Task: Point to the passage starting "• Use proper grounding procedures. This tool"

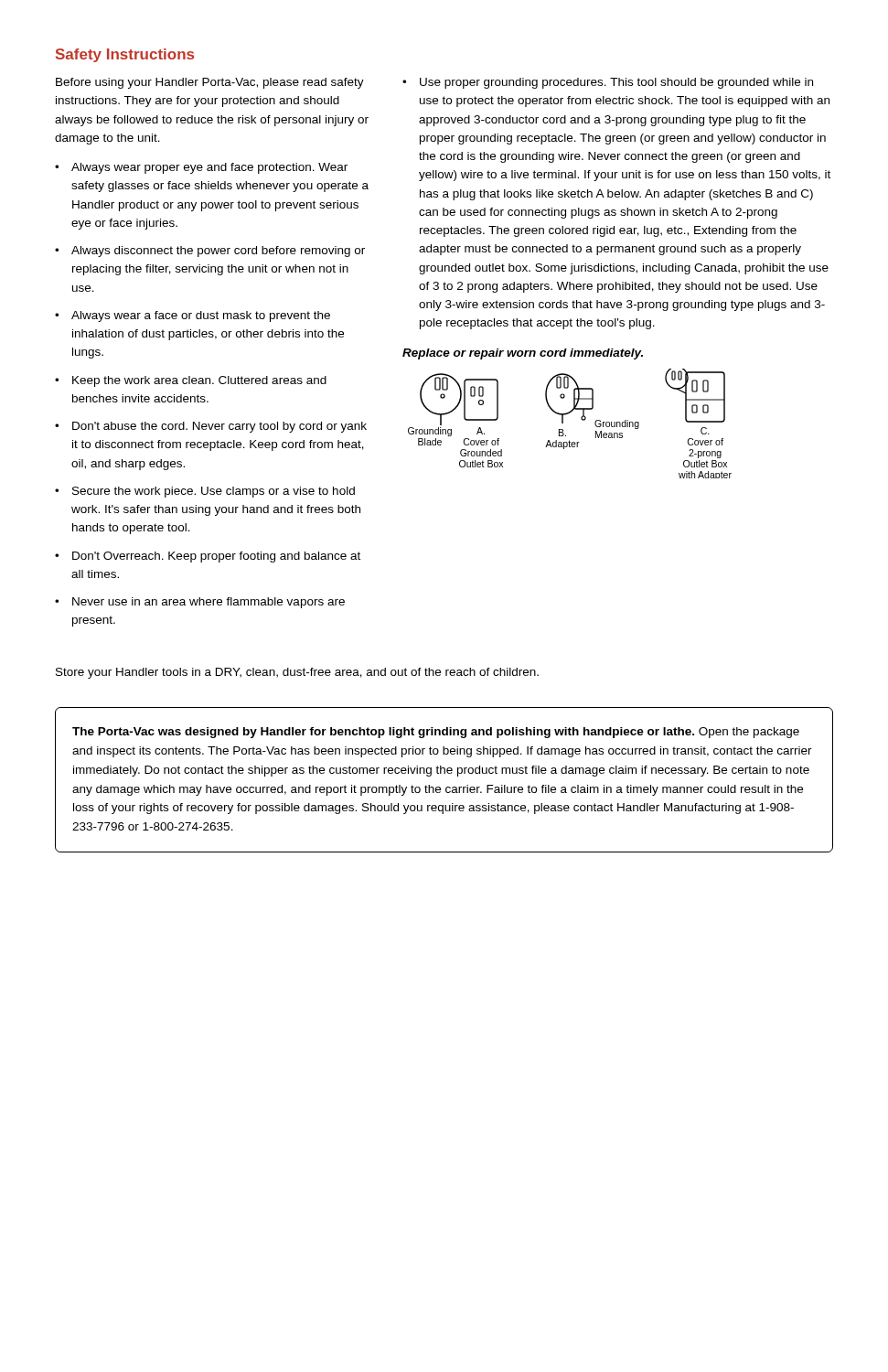Action: tap(618, 203)
